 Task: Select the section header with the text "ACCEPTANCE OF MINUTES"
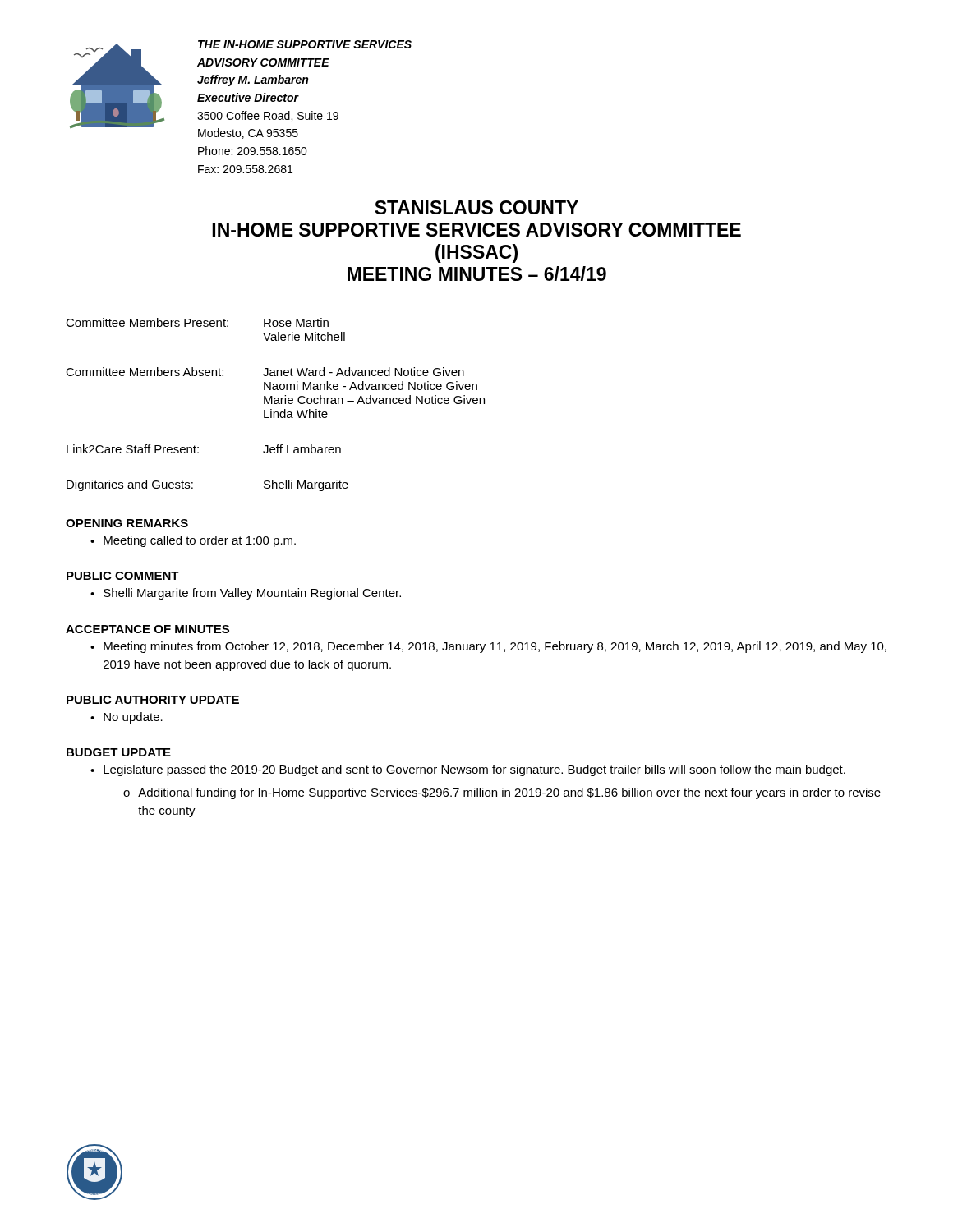(x=148, y=628)
